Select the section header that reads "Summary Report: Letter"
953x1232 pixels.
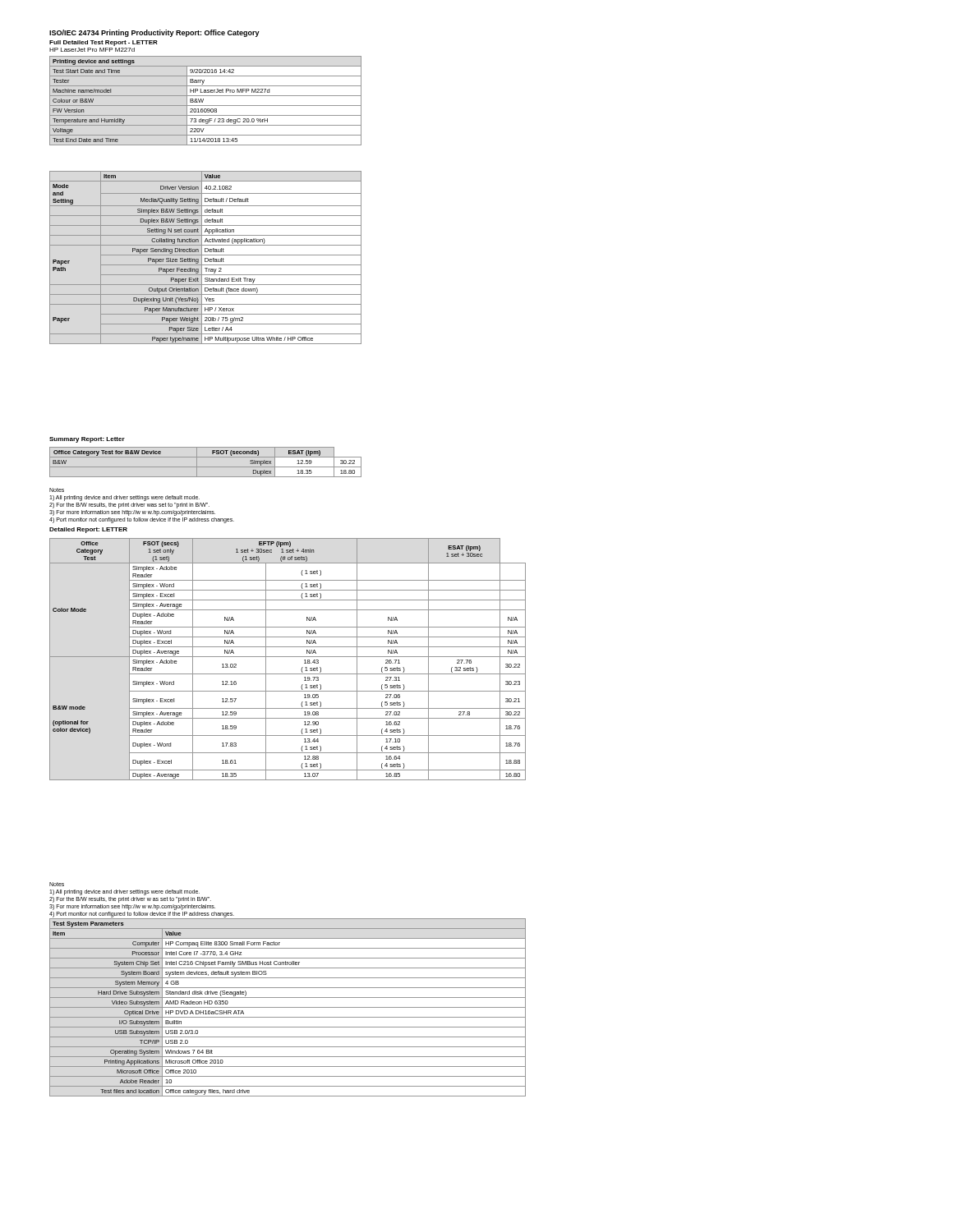[87, 439]
